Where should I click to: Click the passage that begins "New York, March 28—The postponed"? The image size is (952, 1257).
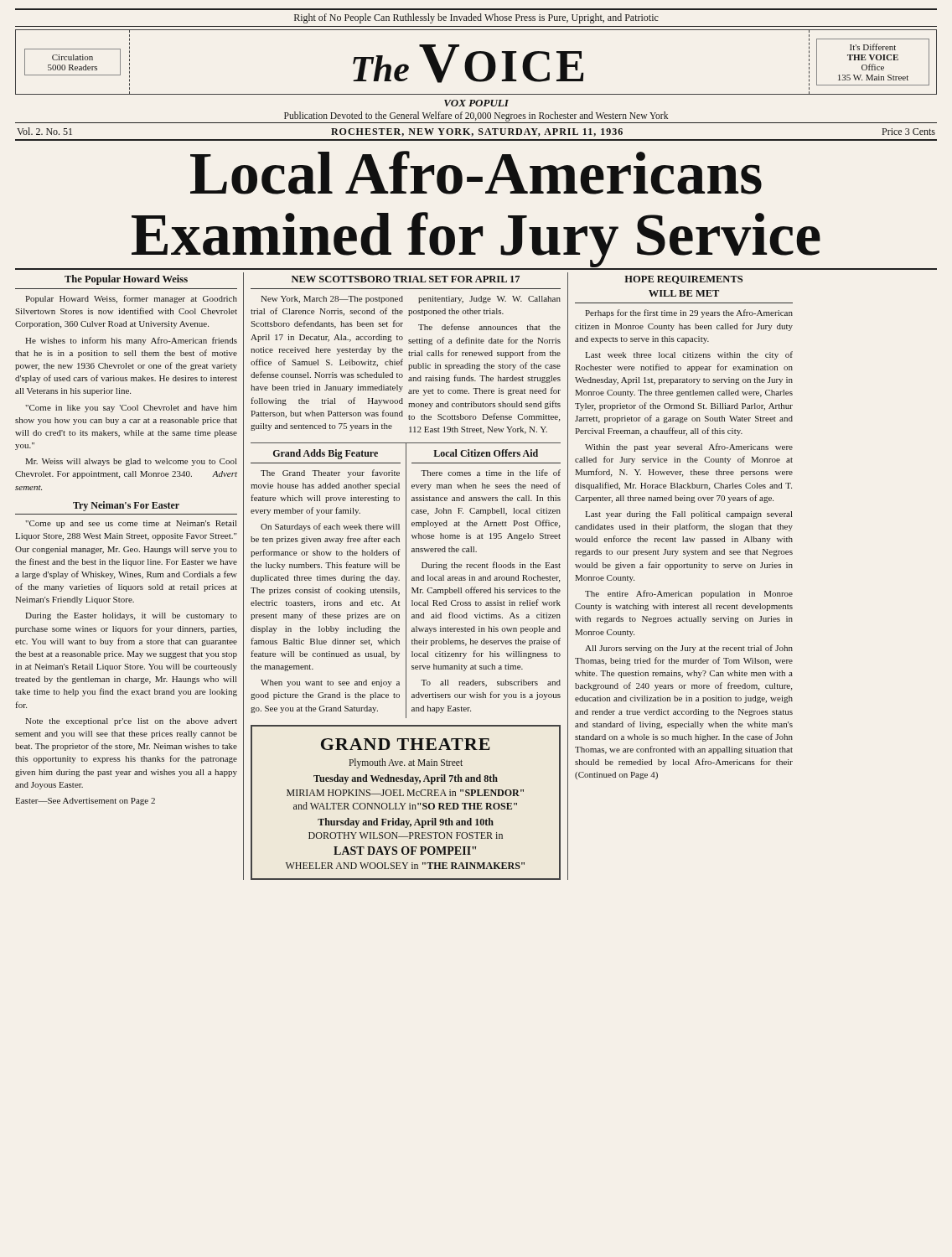(406, 366)
